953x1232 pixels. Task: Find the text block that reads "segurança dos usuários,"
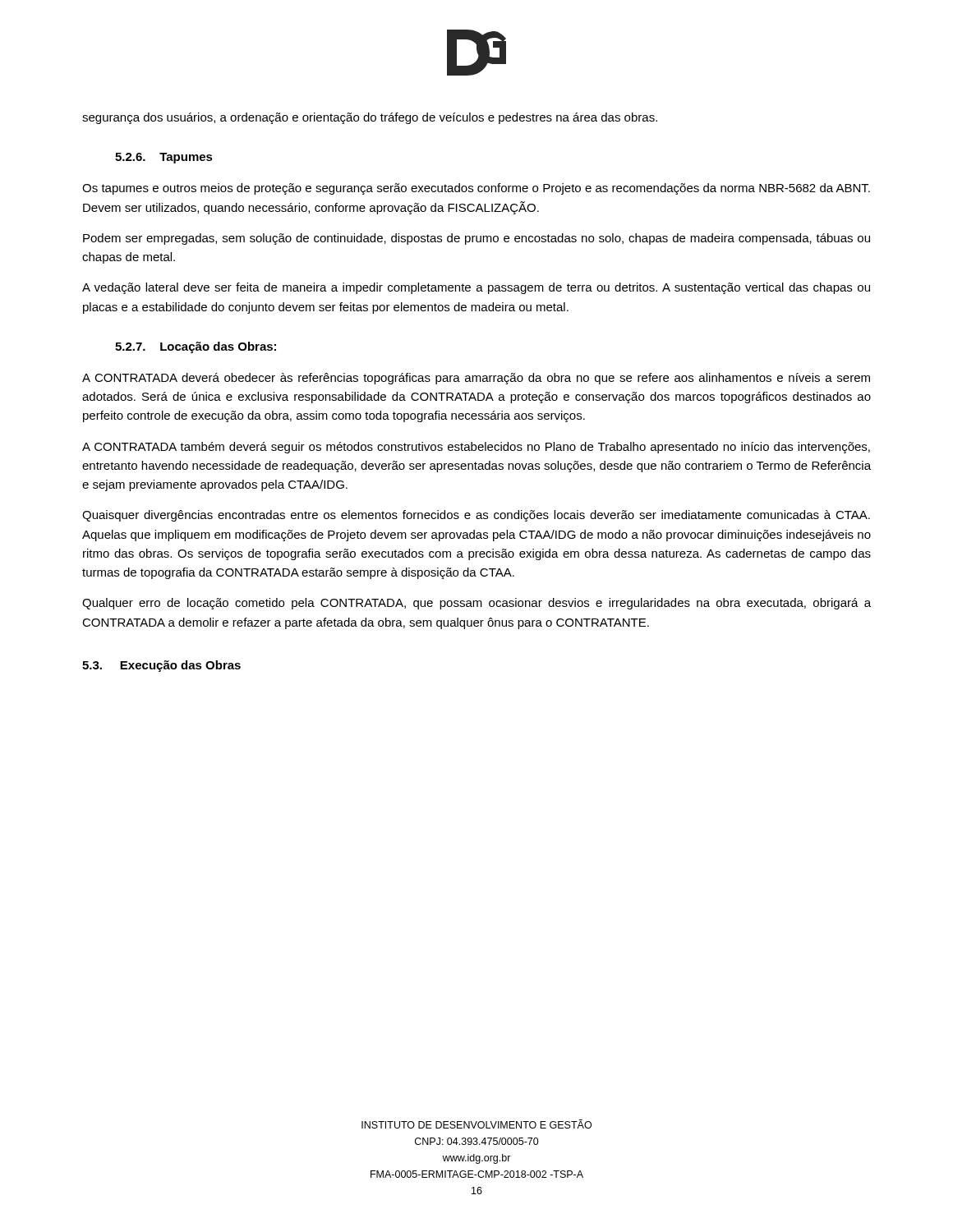(x=370, y=117)
